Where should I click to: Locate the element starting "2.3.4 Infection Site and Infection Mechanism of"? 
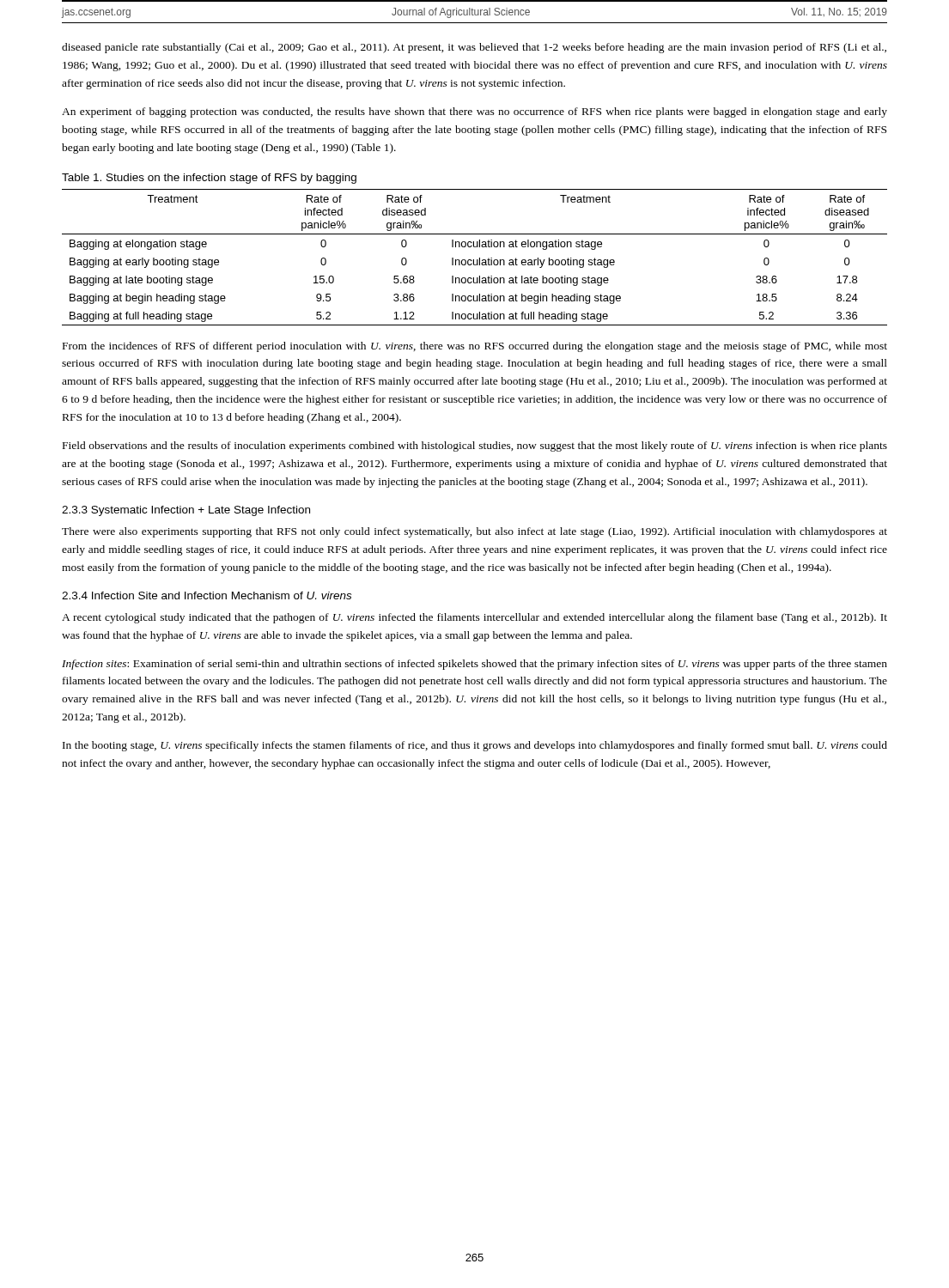(207, 595)
